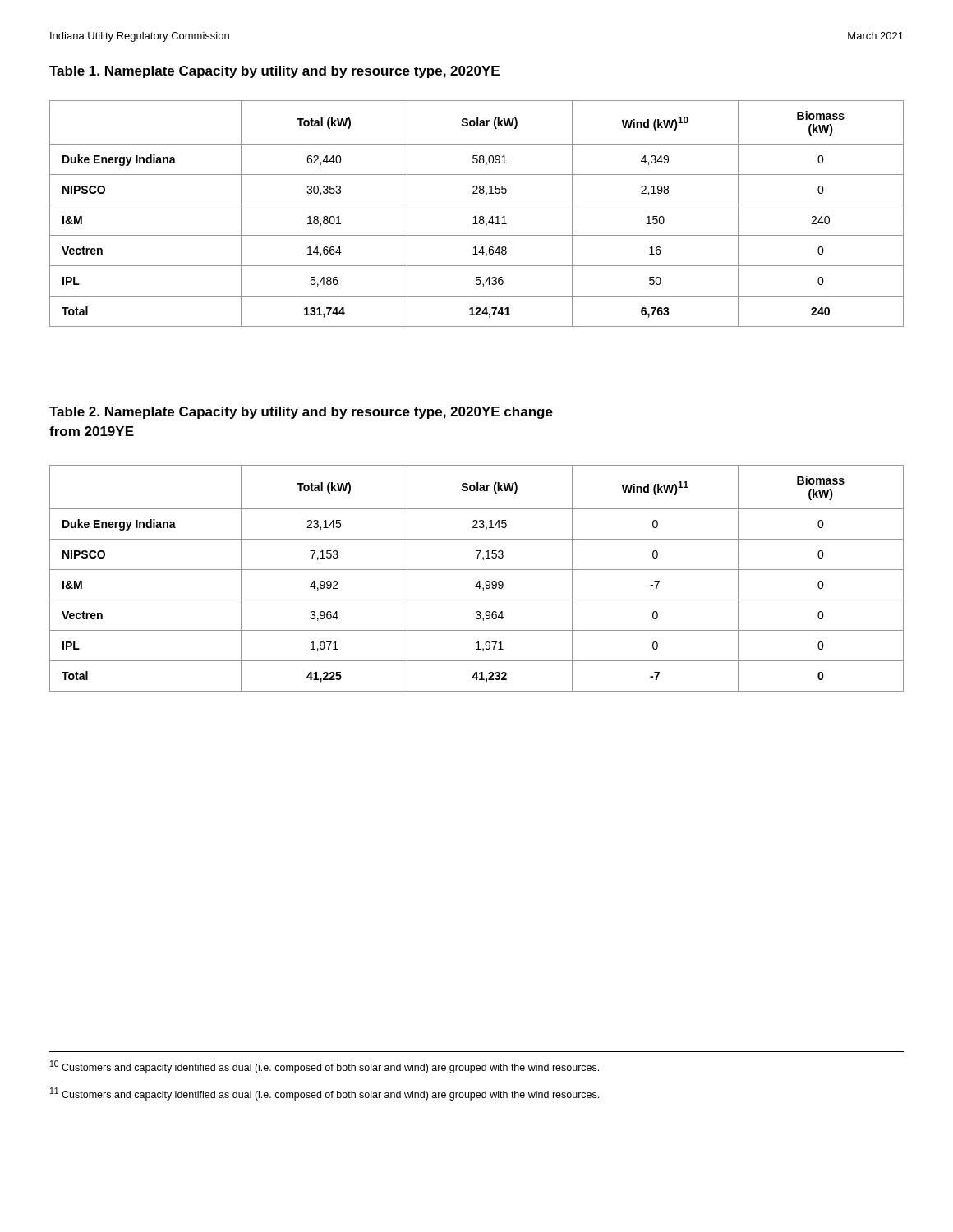The height and width of the screenshot is (1232, 953).
Task: Find the section header that reads "Table 1. Nameplate Capacity by"
Action: [275, 71]
